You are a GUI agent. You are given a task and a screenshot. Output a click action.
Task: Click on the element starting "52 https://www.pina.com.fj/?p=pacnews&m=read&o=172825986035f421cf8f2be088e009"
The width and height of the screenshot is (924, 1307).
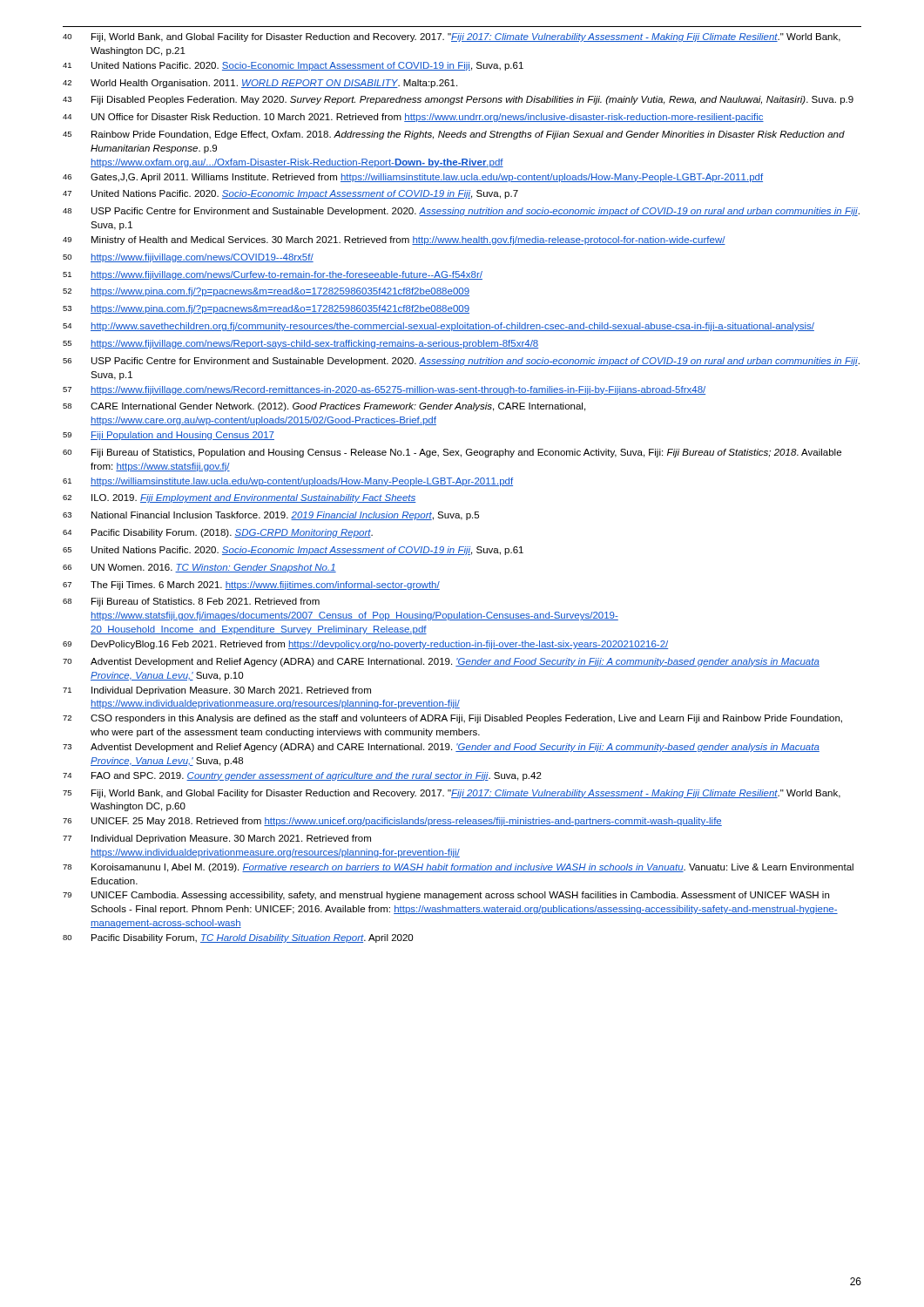click(462, 294)
